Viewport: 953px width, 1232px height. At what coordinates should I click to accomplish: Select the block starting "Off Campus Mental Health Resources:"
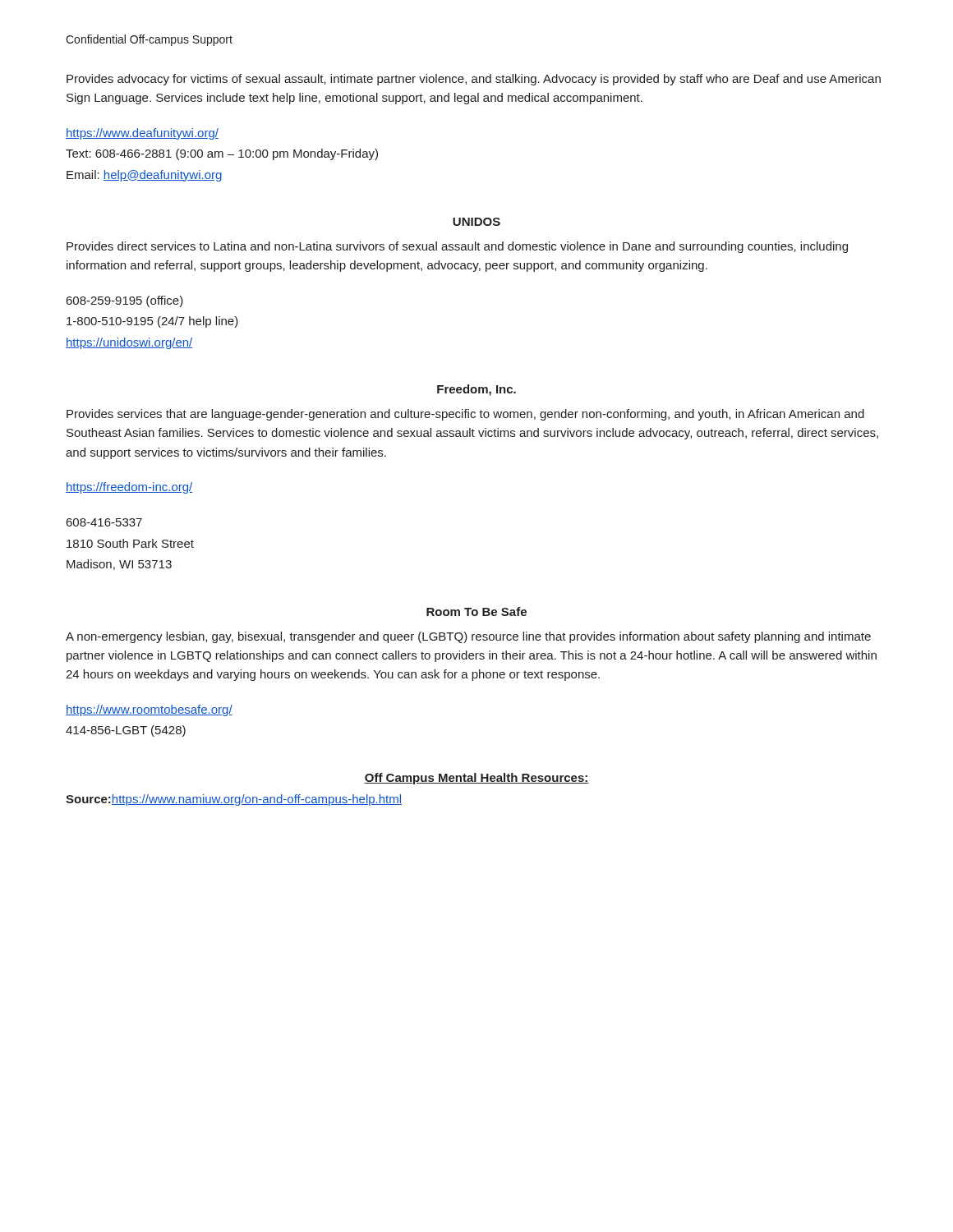click(x=476, y=777)
